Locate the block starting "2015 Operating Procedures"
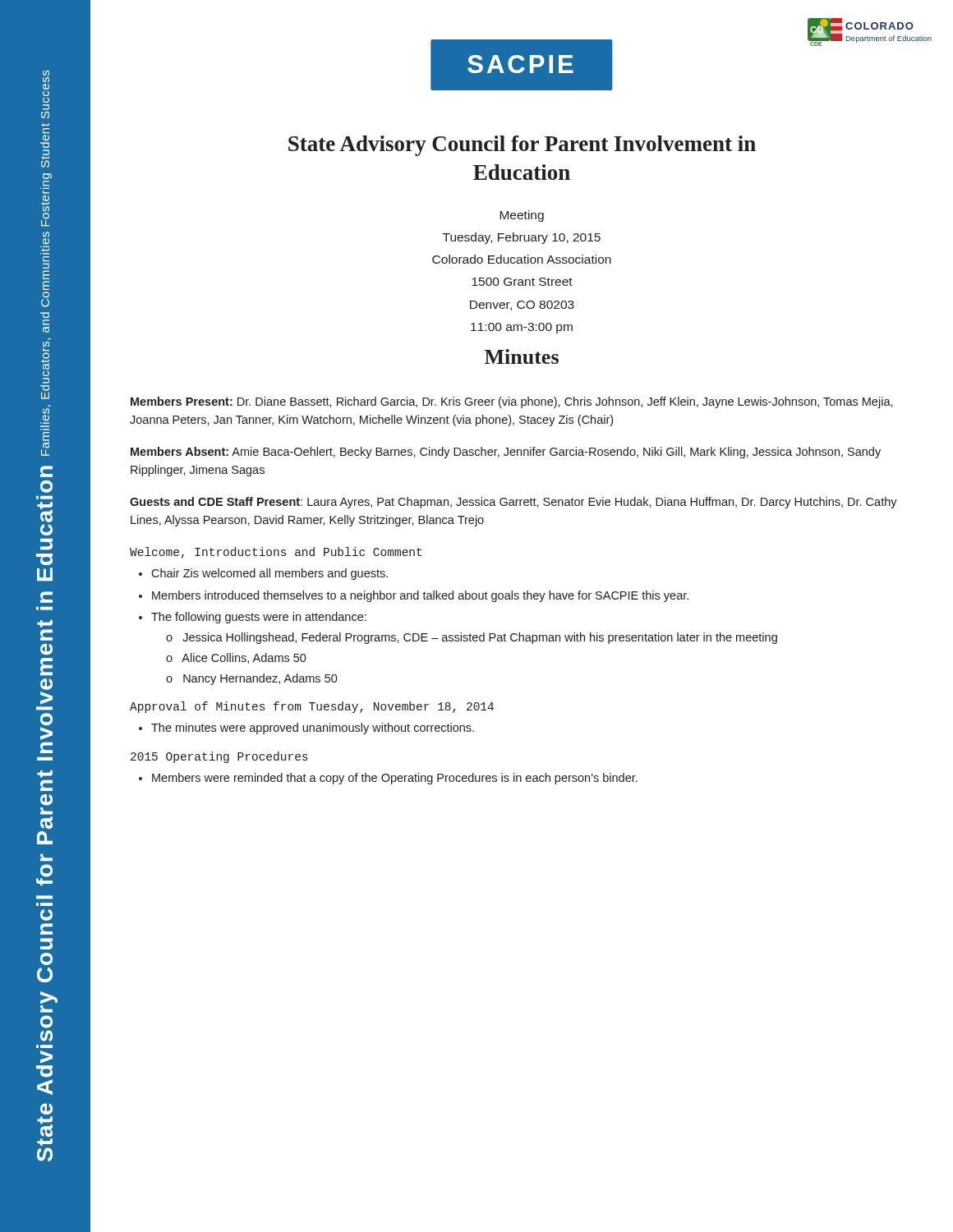Image resolution: width=953 pixels, height=1232 pixels. pos(219,757)
